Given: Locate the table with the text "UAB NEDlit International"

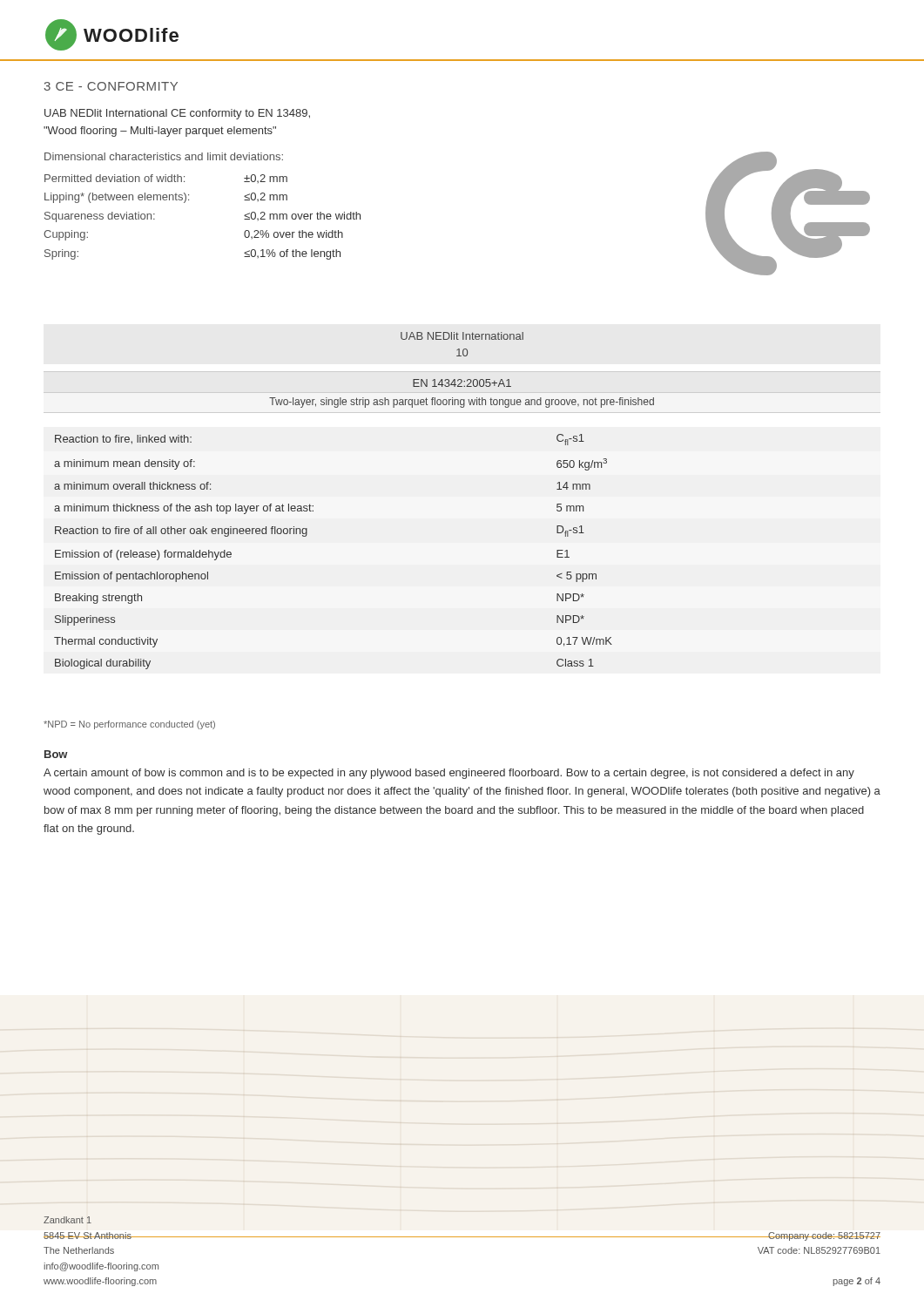Looking at the screenshot, I should point(462,344).
